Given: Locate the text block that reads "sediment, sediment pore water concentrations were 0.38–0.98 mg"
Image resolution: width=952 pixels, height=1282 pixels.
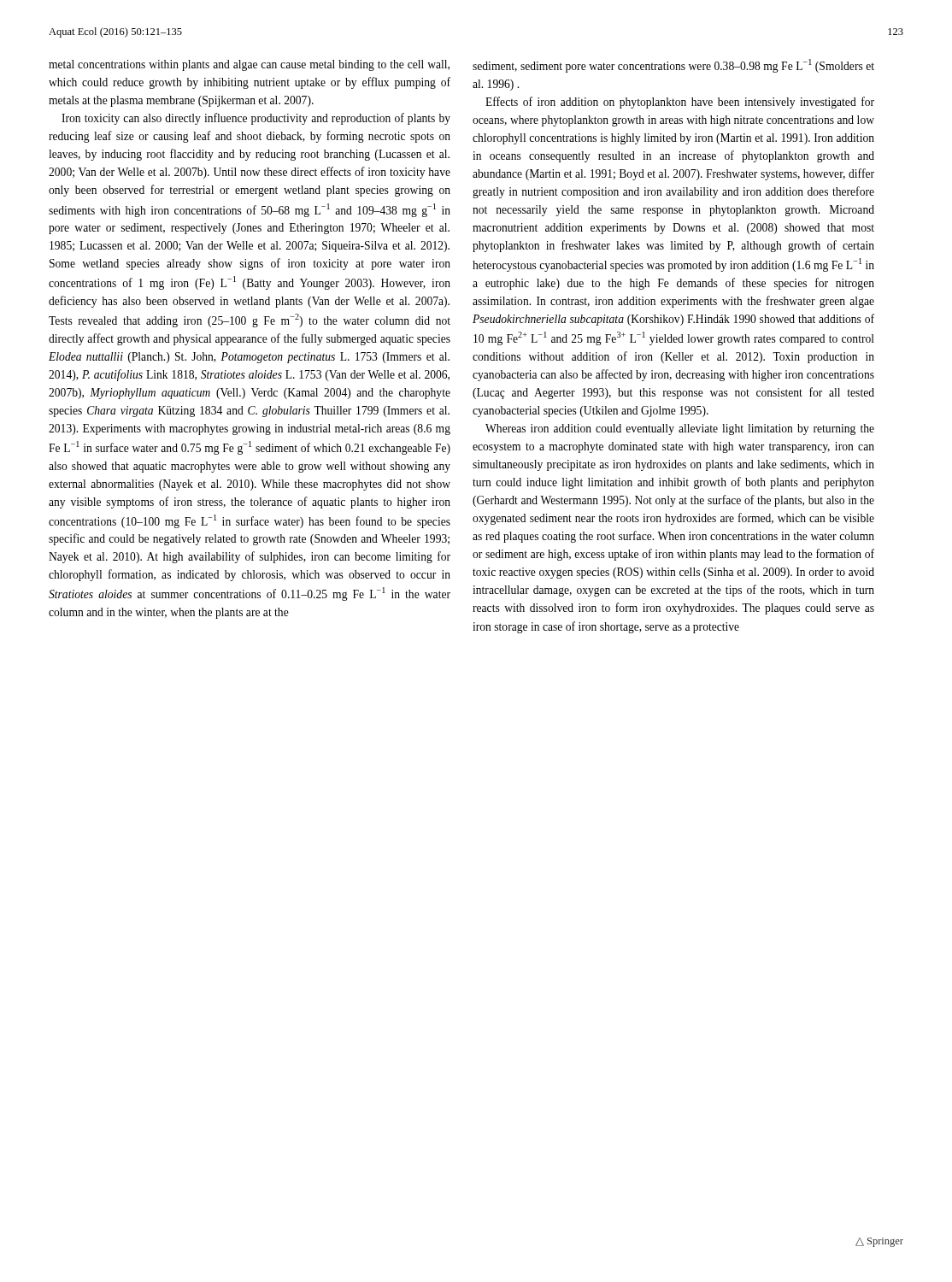Looking at the screenshot, I should (x=673, y=345).
